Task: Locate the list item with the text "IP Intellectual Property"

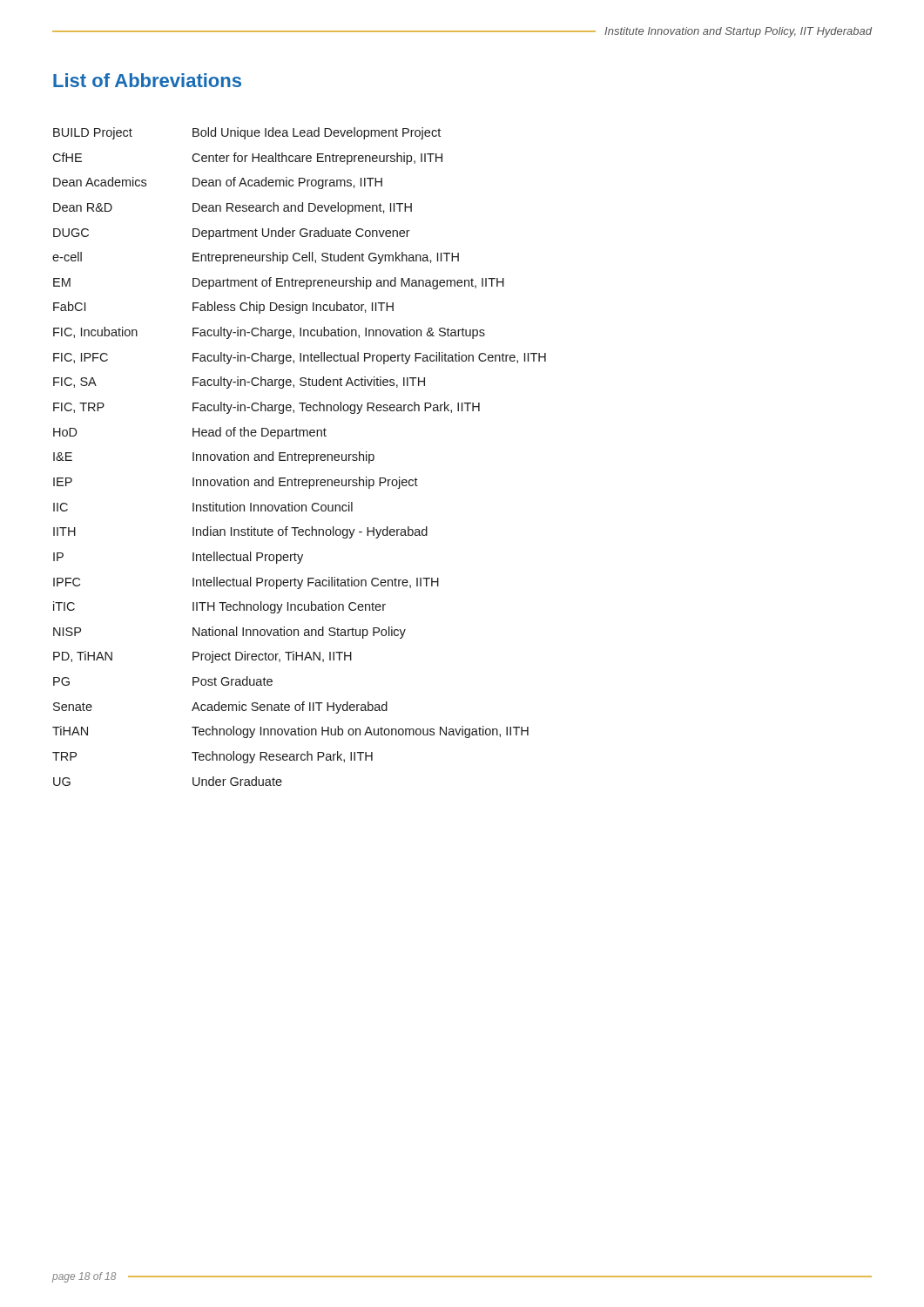Action: click(60, 557)
